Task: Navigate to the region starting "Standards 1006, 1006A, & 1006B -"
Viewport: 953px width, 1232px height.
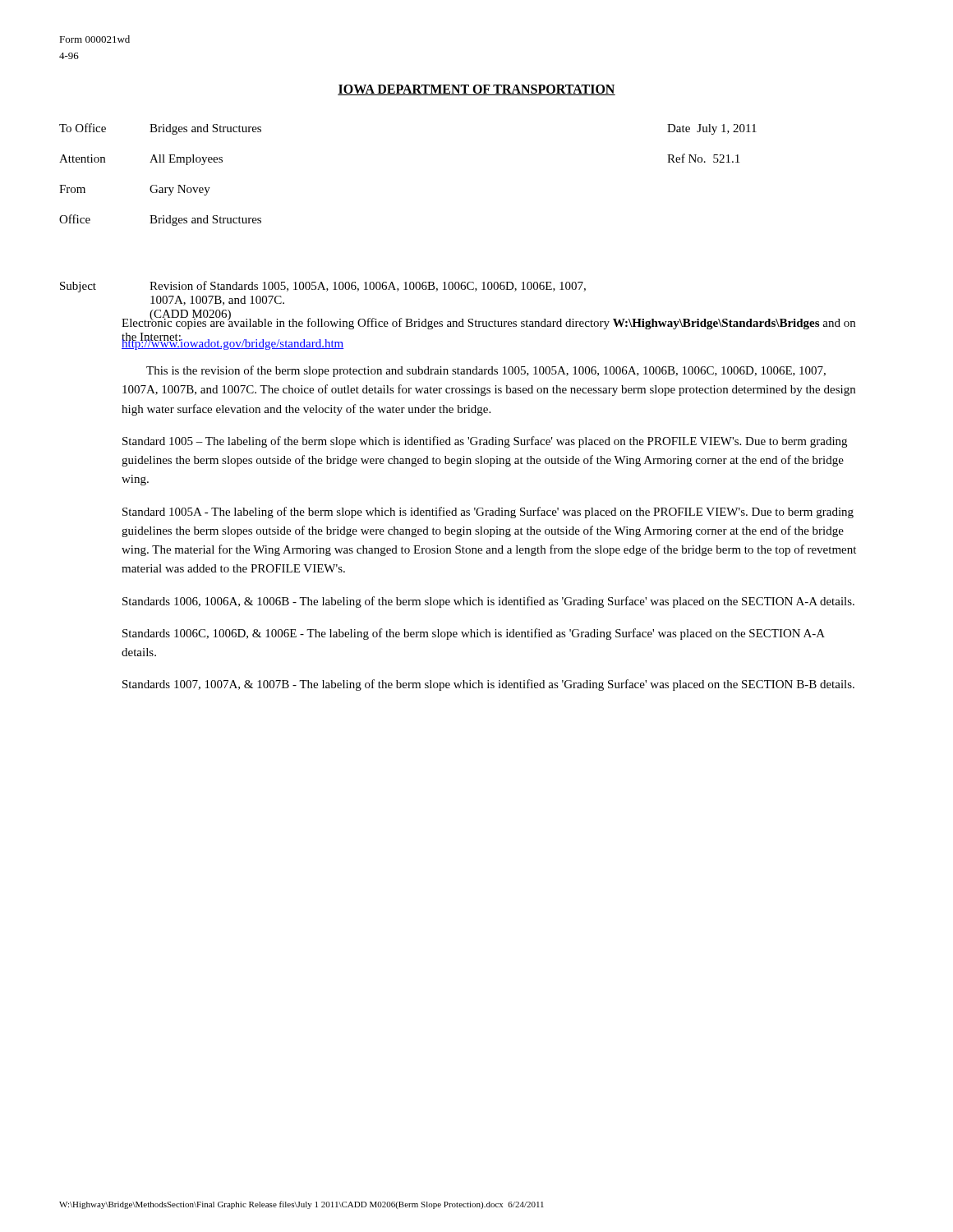Action: [491, 601]
